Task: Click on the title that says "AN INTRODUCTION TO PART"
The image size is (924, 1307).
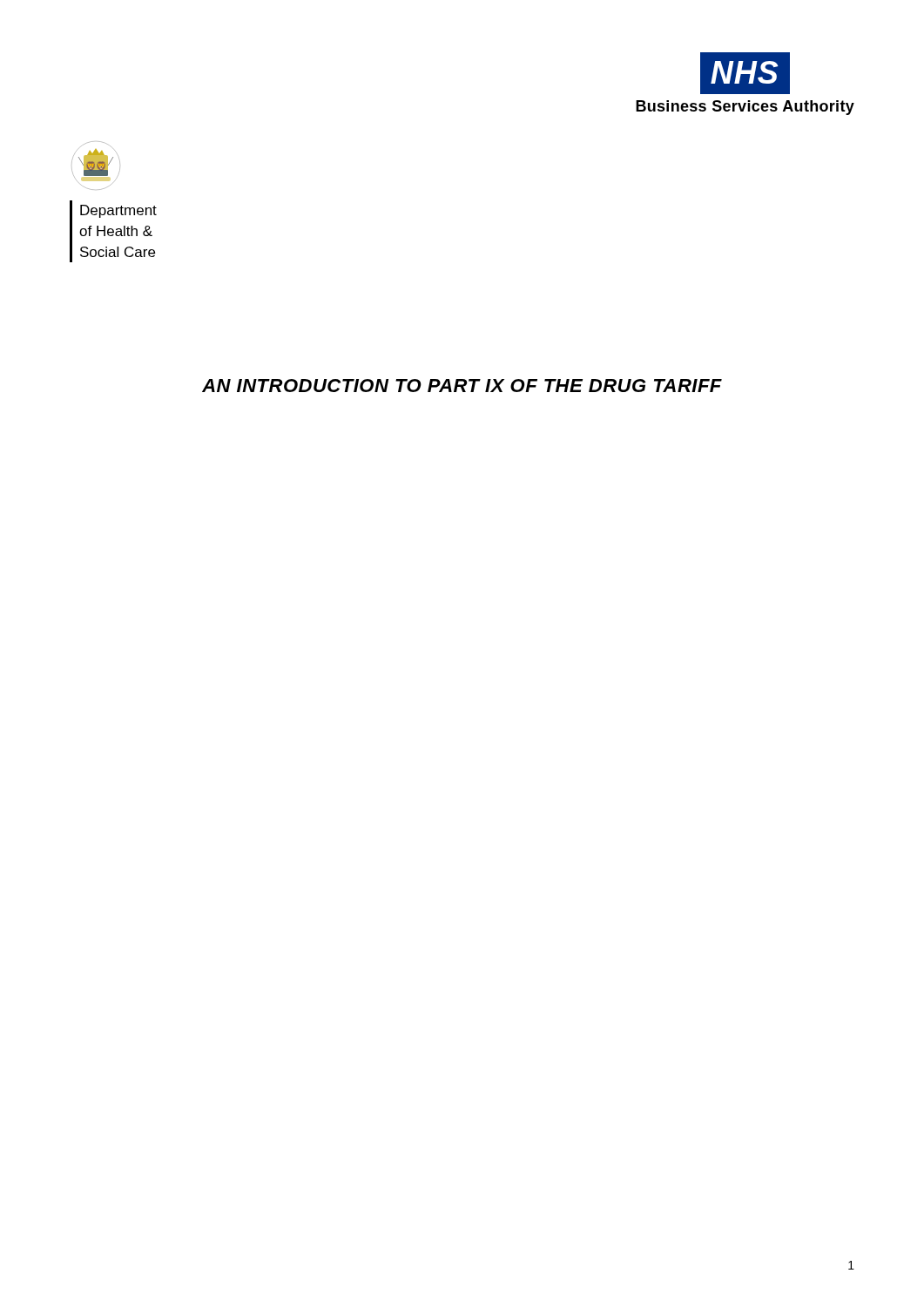Action: 462,386
